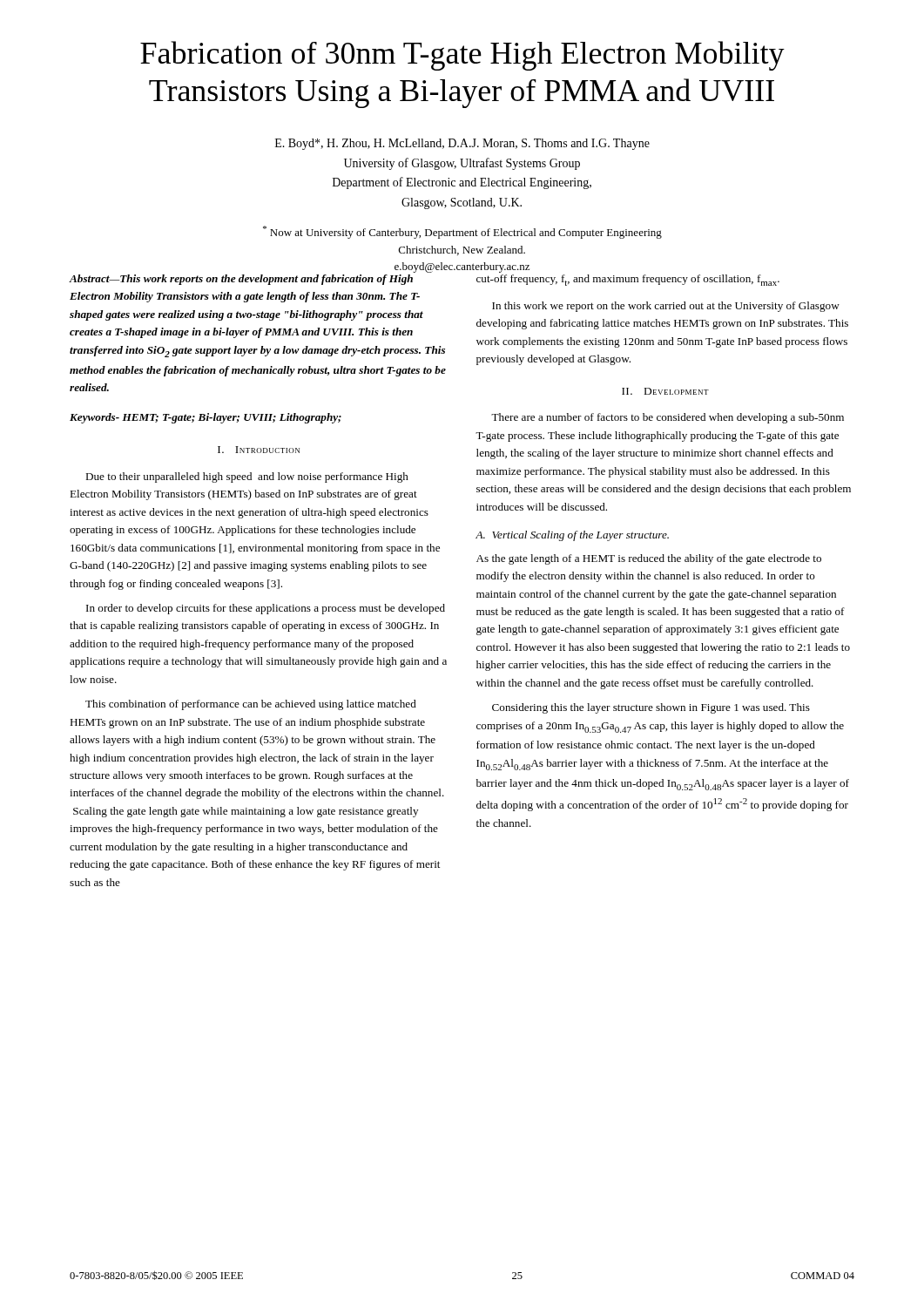
Task: Find the title with the text "Fabrication of 30nm T-gate High Electron MobilityTransistors"
Action: (x=462, y=72)
